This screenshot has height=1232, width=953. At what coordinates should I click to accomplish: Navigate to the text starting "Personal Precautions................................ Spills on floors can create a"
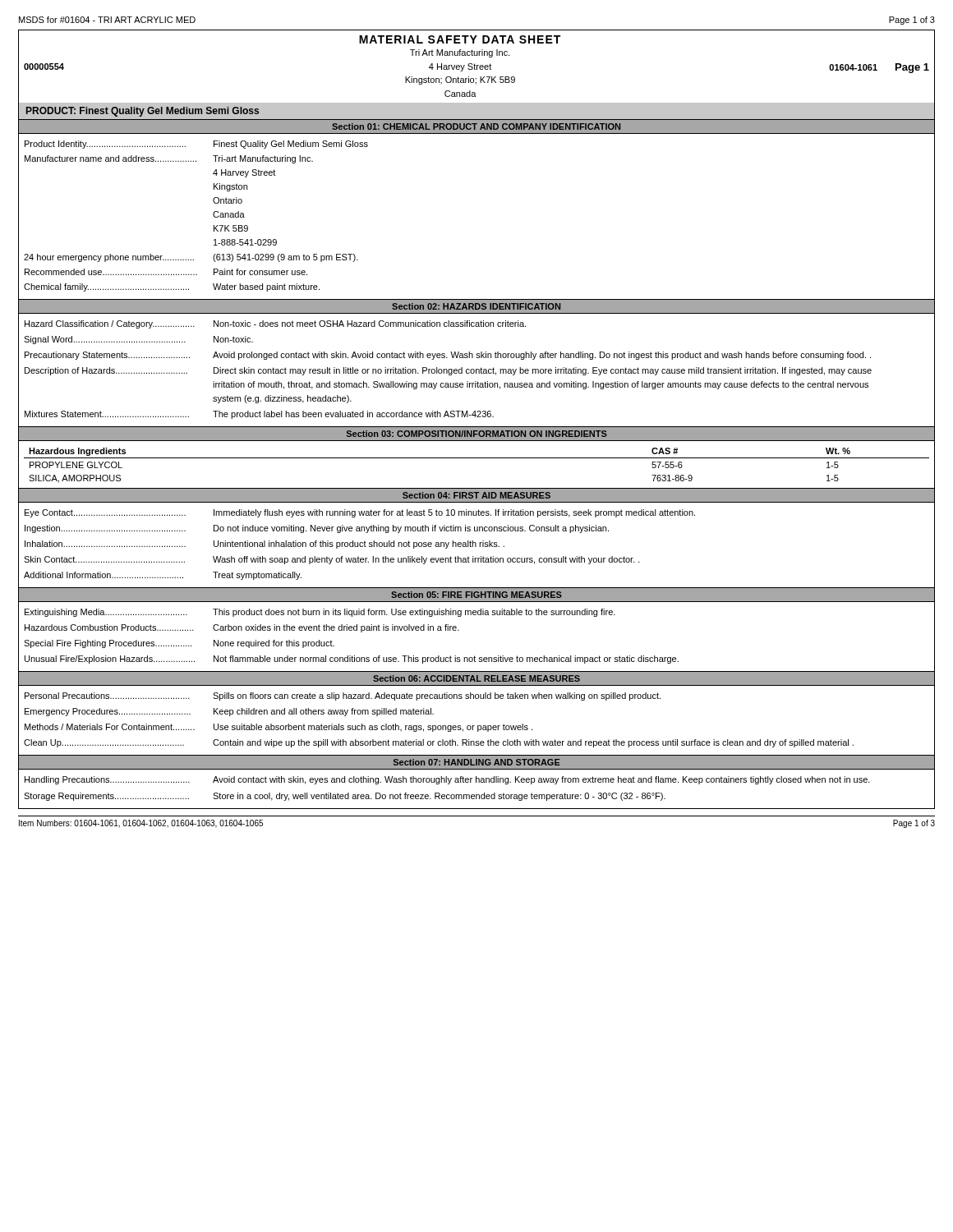click(x=476, y=720)
